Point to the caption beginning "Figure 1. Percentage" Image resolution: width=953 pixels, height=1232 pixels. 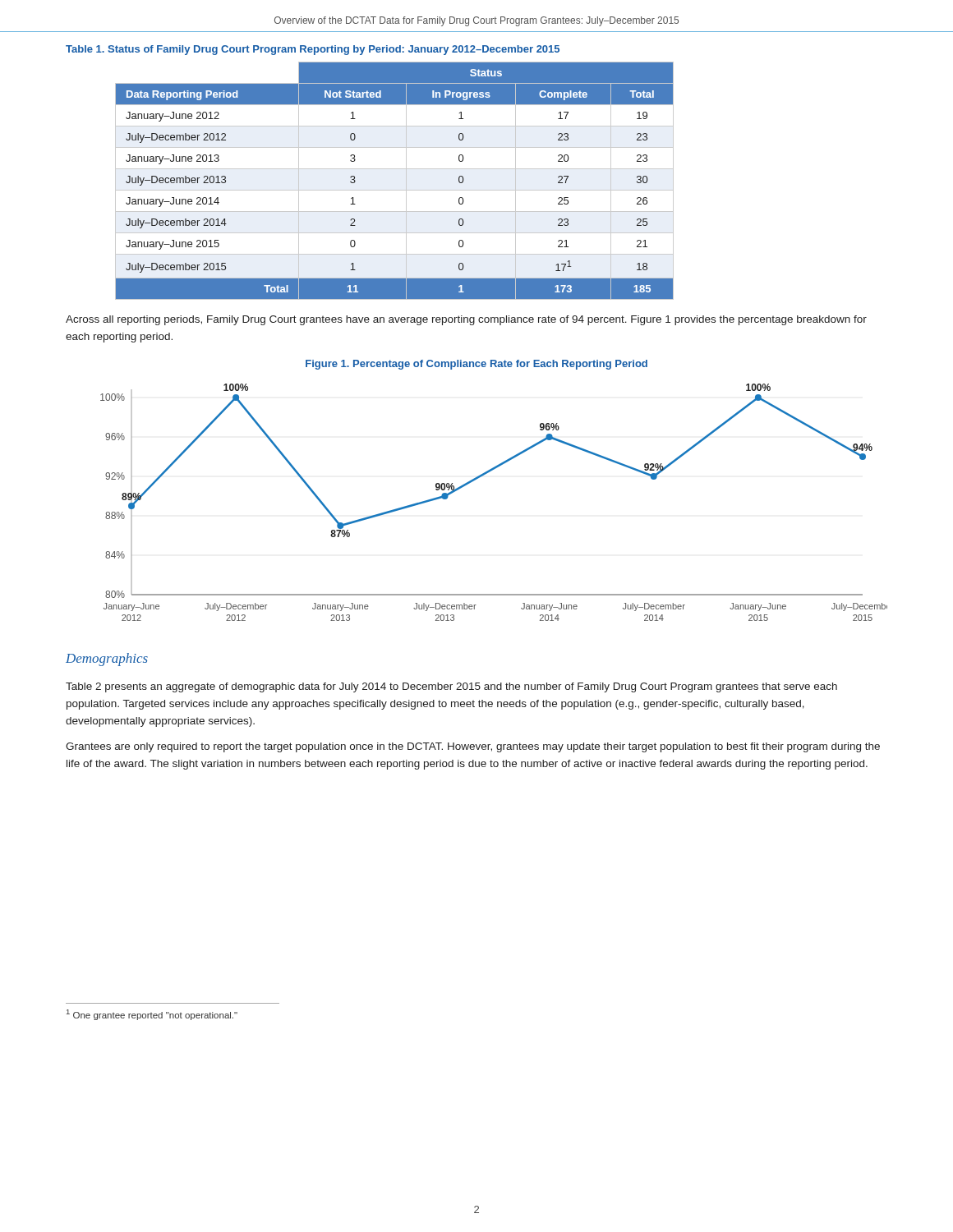point(476,364)
